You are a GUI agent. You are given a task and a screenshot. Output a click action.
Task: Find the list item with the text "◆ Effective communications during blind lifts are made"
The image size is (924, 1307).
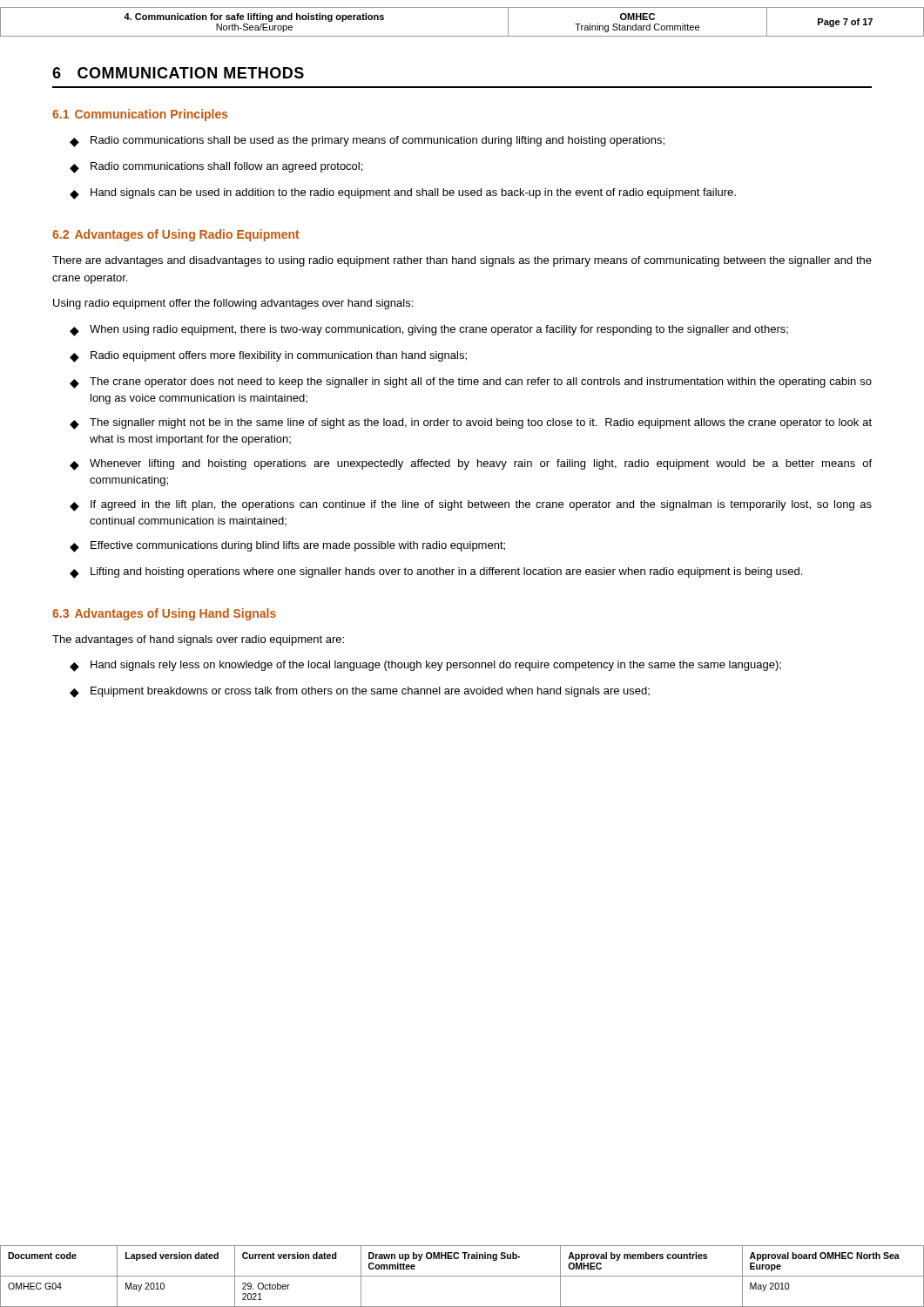click(471, 546)
